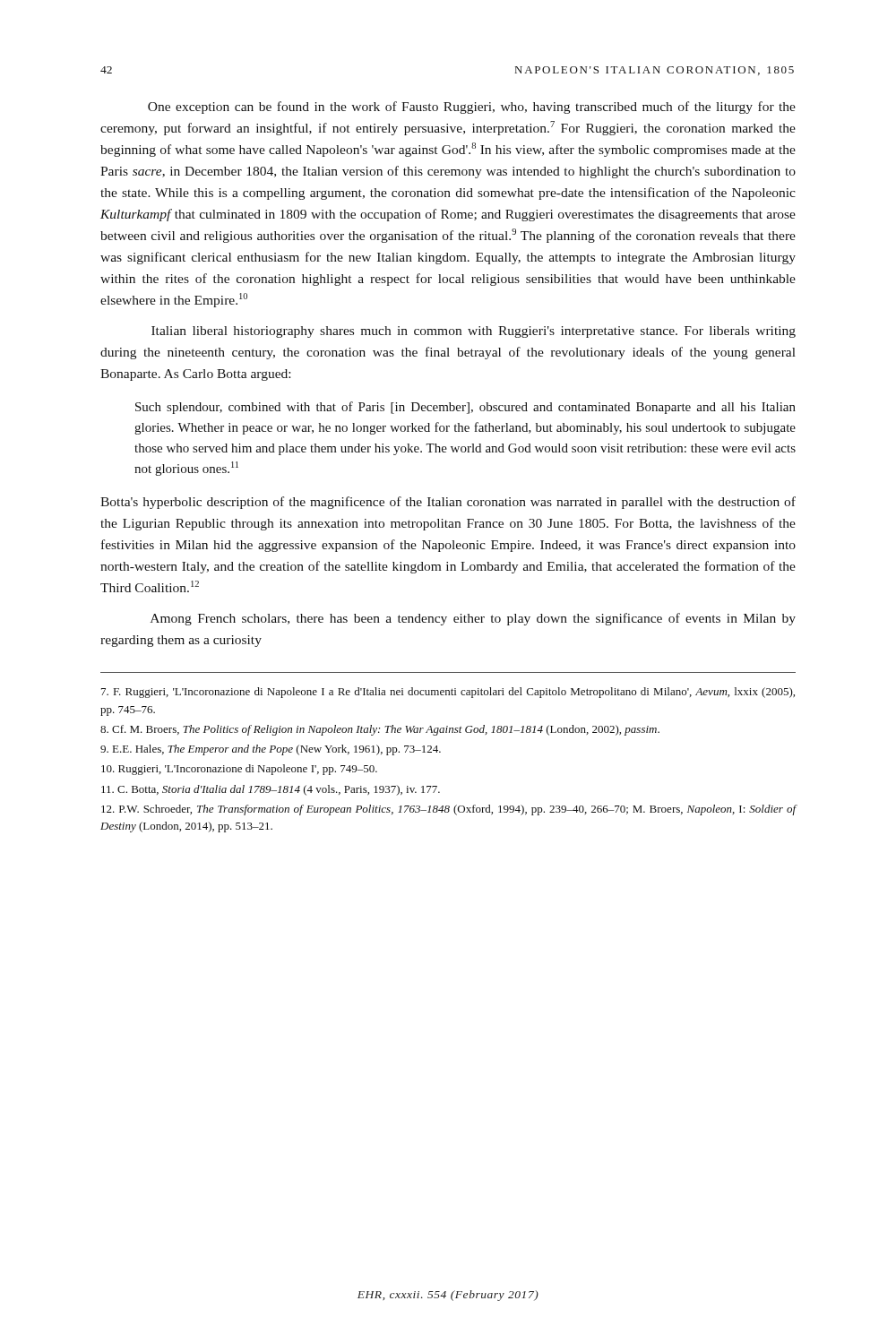Locate the text block containing "Such splendour, combined with that"
Screen dimensions: 1344x896
(x=465, y=438)
